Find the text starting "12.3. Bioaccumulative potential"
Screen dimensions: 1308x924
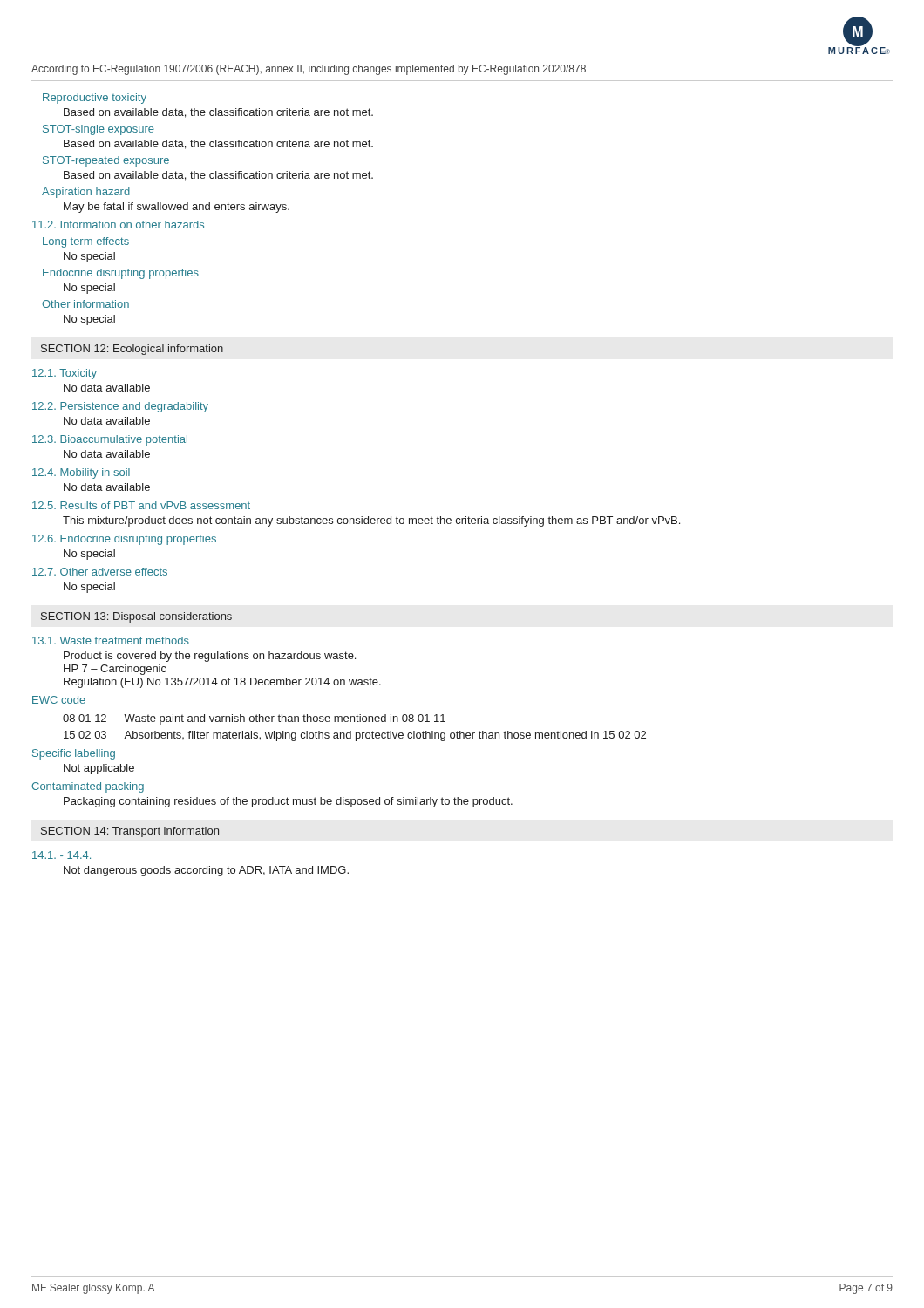(110, 439)
